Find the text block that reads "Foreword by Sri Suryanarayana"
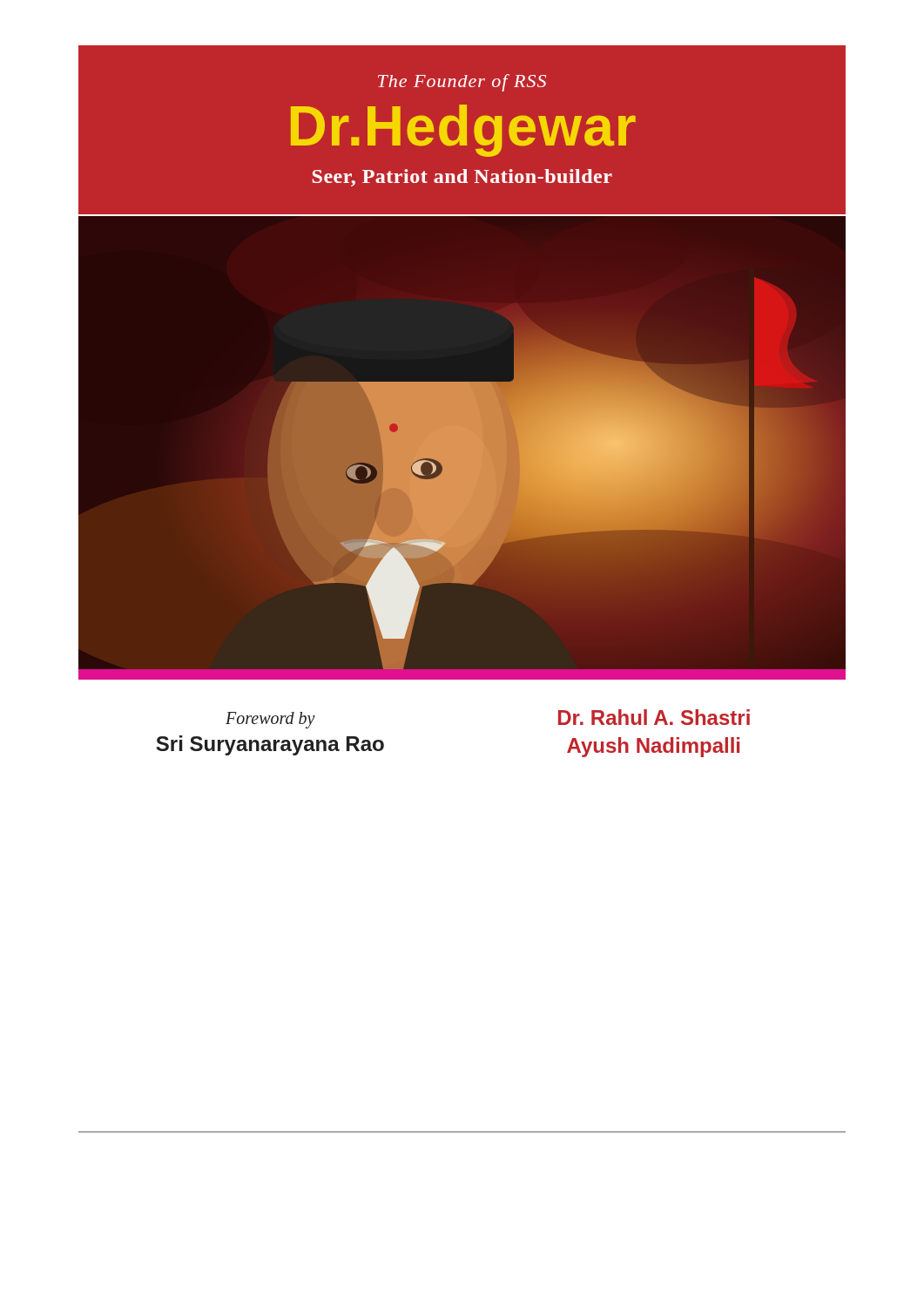Viewport: 924px width, 1307px height. click(270, 732)
